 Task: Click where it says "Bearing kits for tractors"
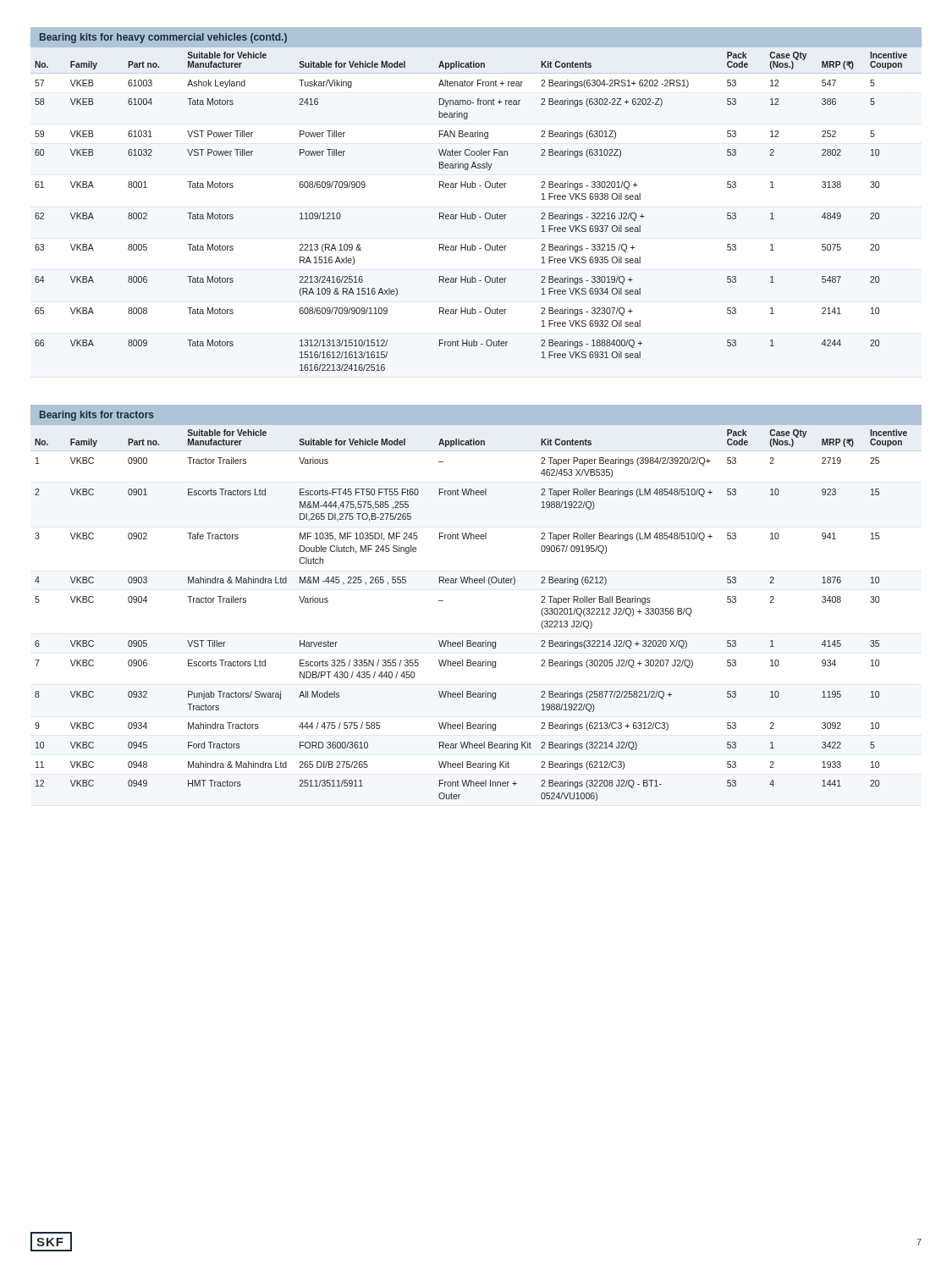pyautogui.click(x=96, y=415)
